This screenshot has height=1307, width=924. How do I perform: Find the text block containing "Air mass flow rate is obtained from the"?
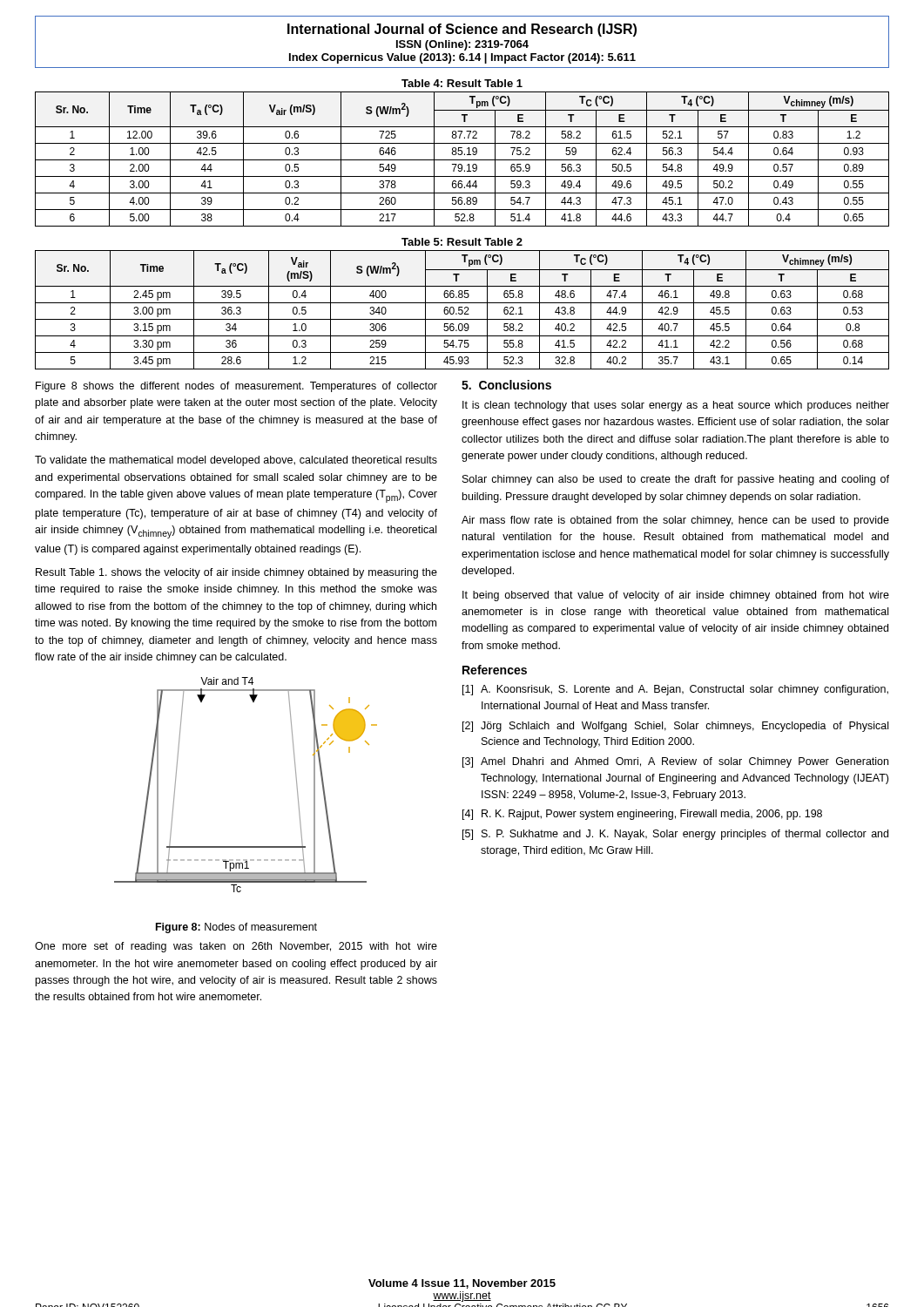675,546
